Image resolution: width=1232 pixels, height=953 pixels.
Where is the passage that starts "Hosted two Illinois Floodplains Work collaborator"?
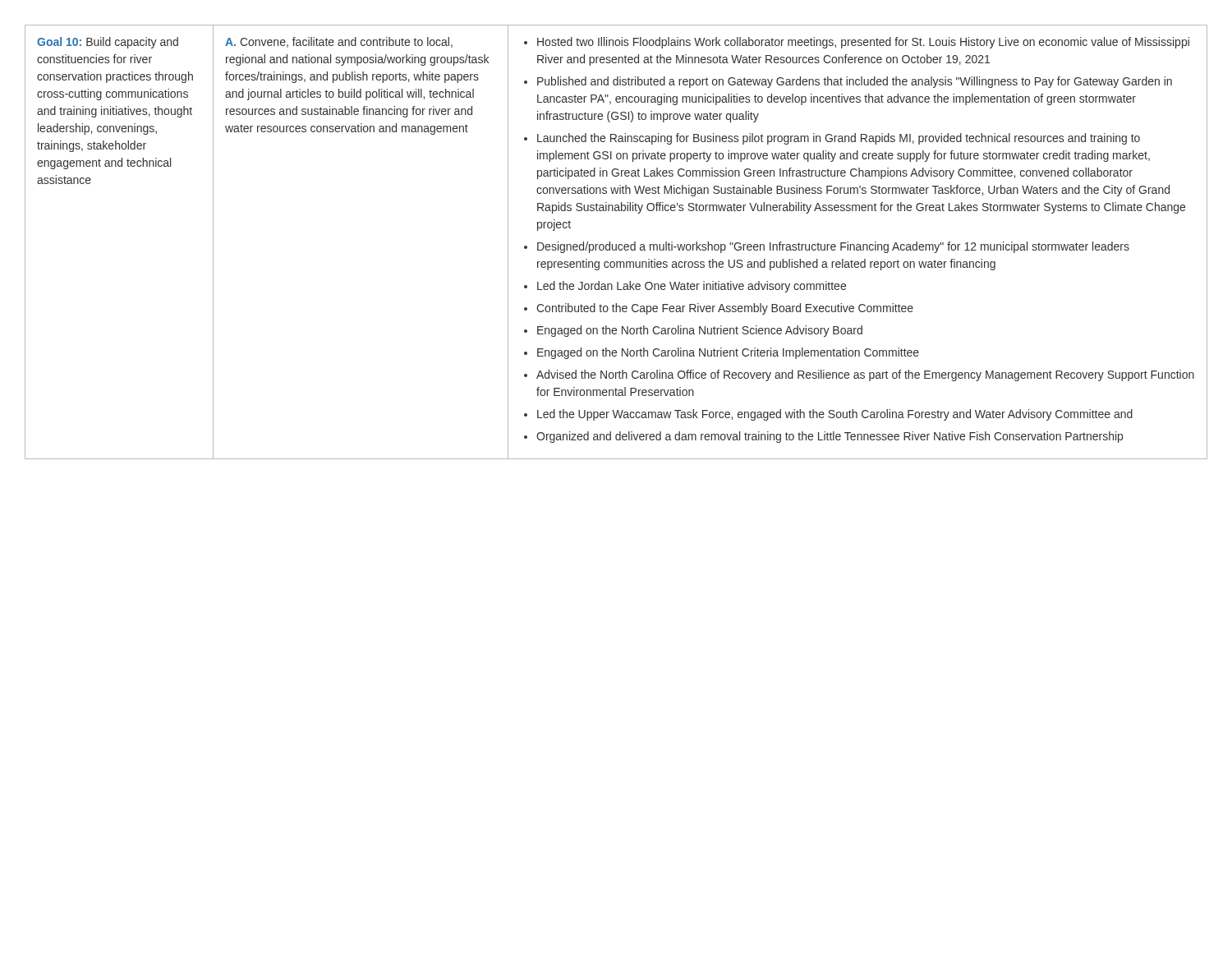click(x=863, y=51)
